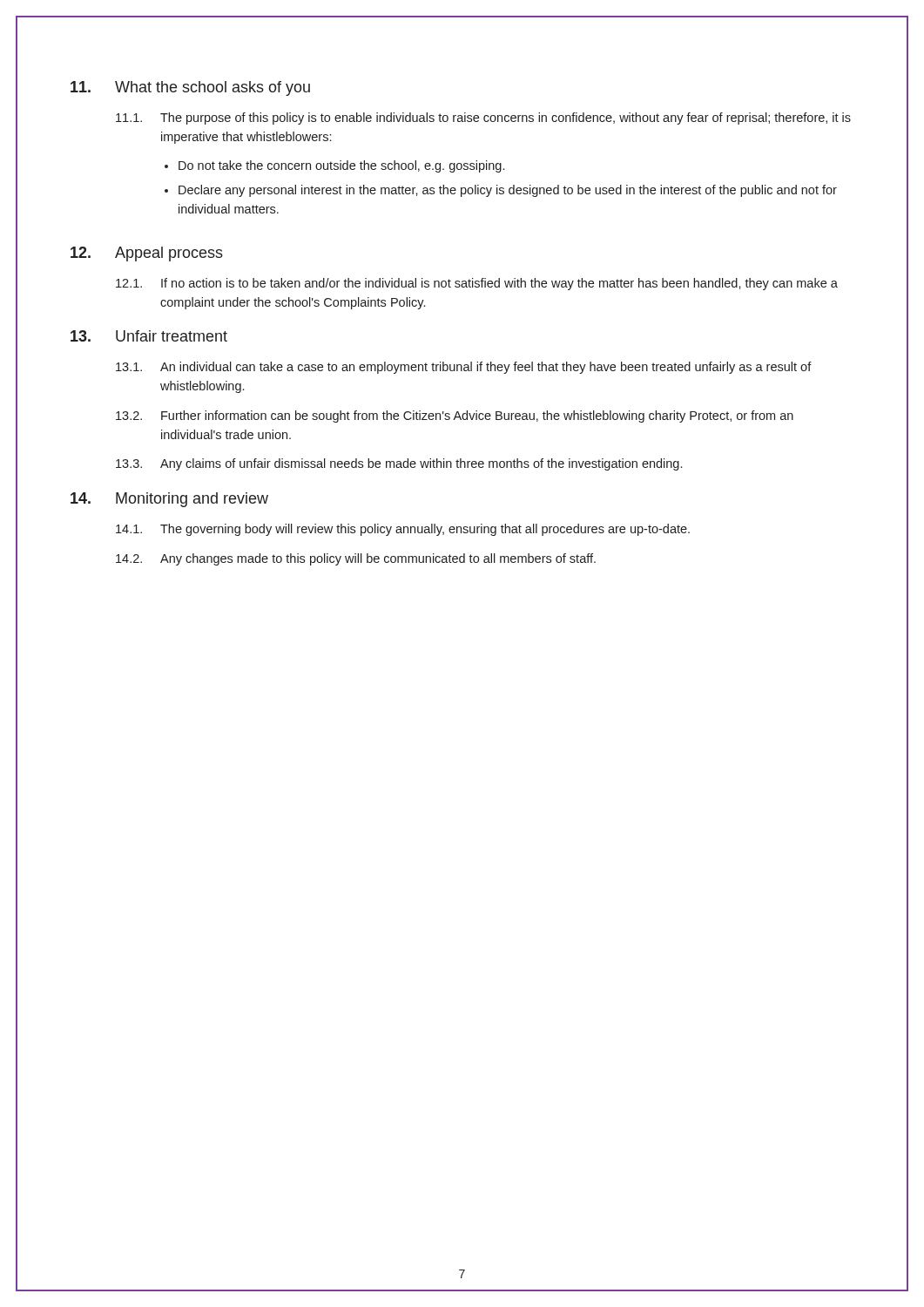Locate the text block that reads "2. Any changes made to this policy will"
Image resolution: width=924 pixels, height=1307 pixels.
coord(356,559)
